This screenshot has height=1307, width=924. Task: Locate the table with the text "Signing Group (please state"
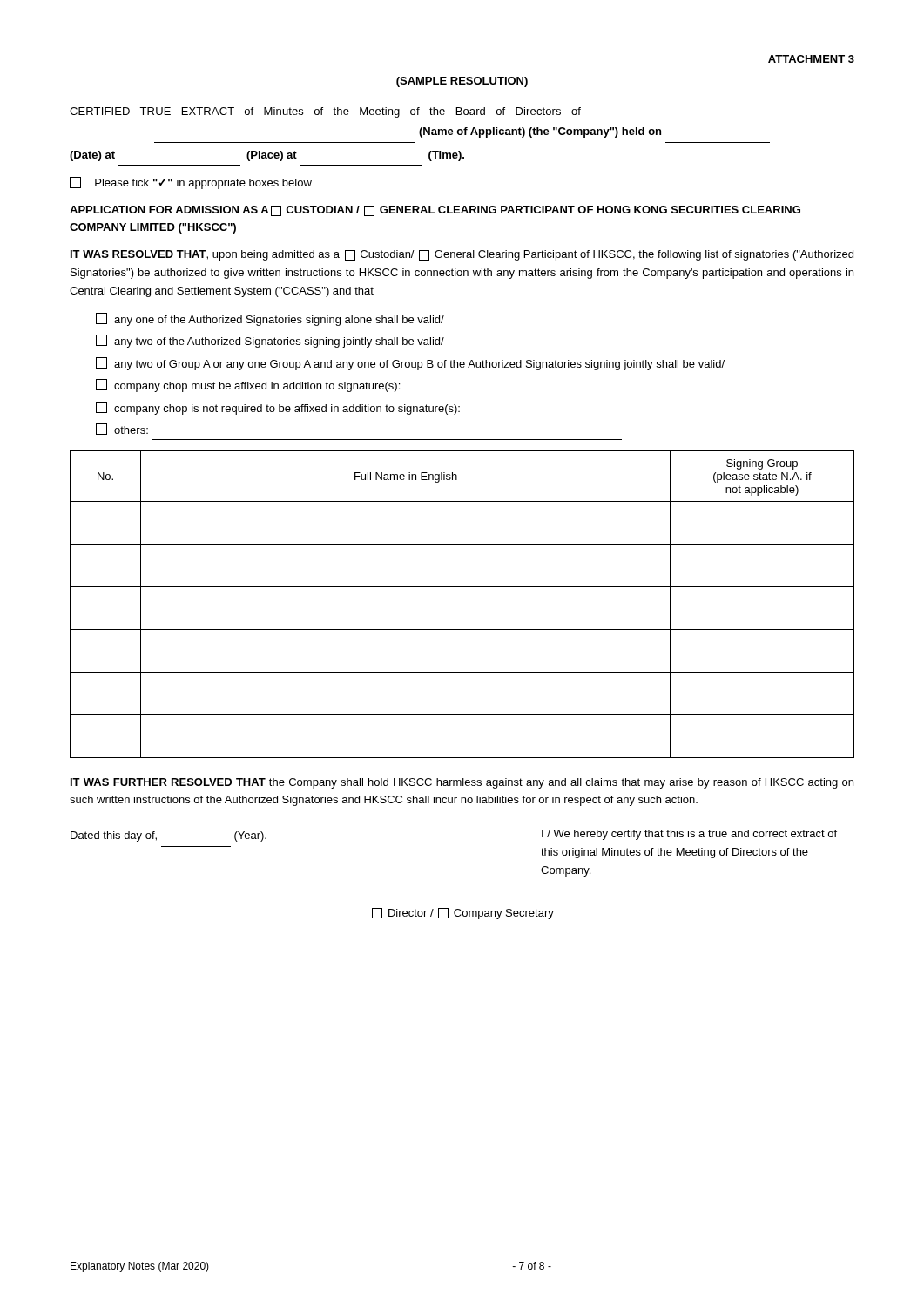(462, 604)
